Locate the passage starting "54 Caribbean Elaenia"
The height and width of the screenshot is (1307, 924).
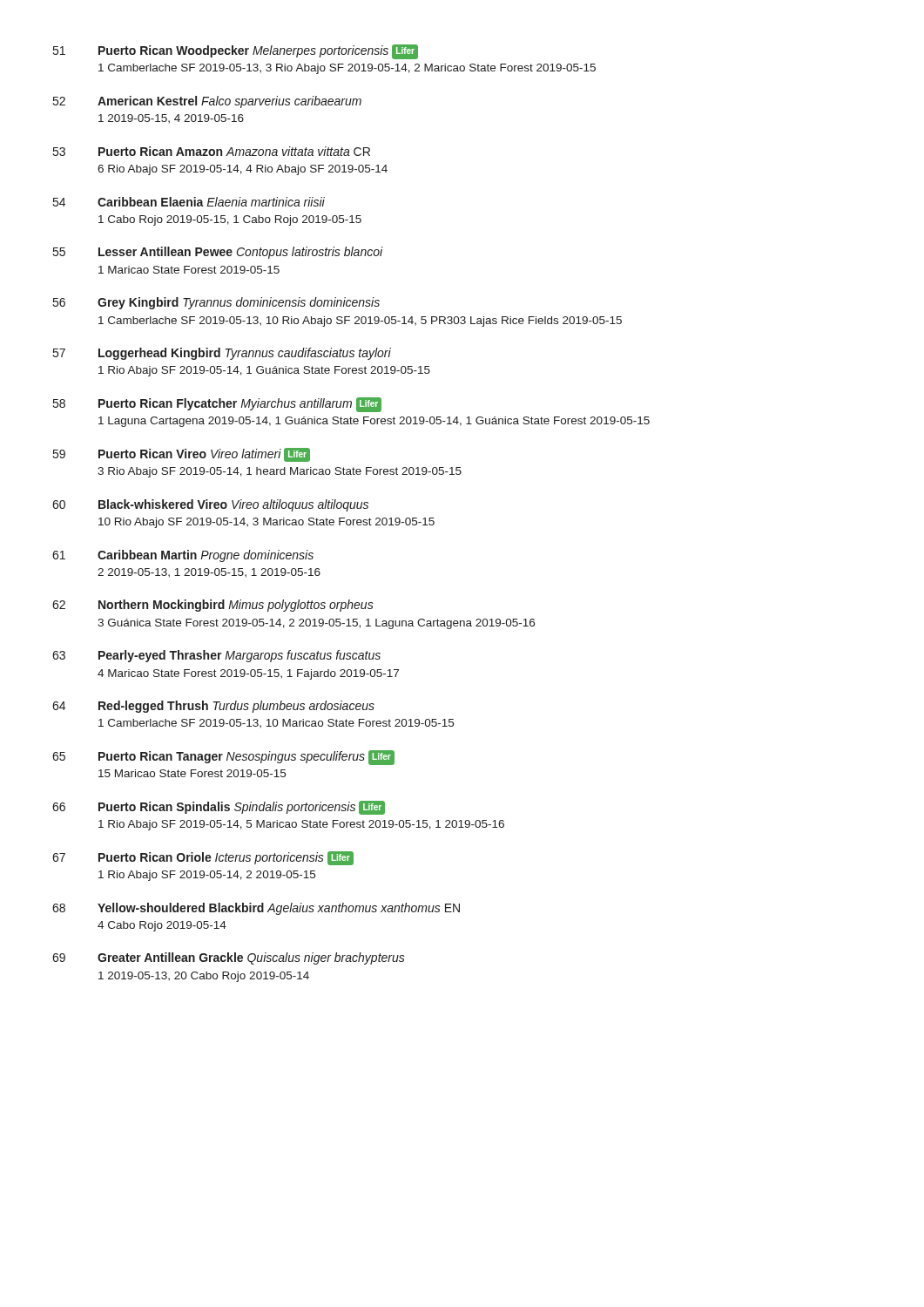[x=189, y=202]
